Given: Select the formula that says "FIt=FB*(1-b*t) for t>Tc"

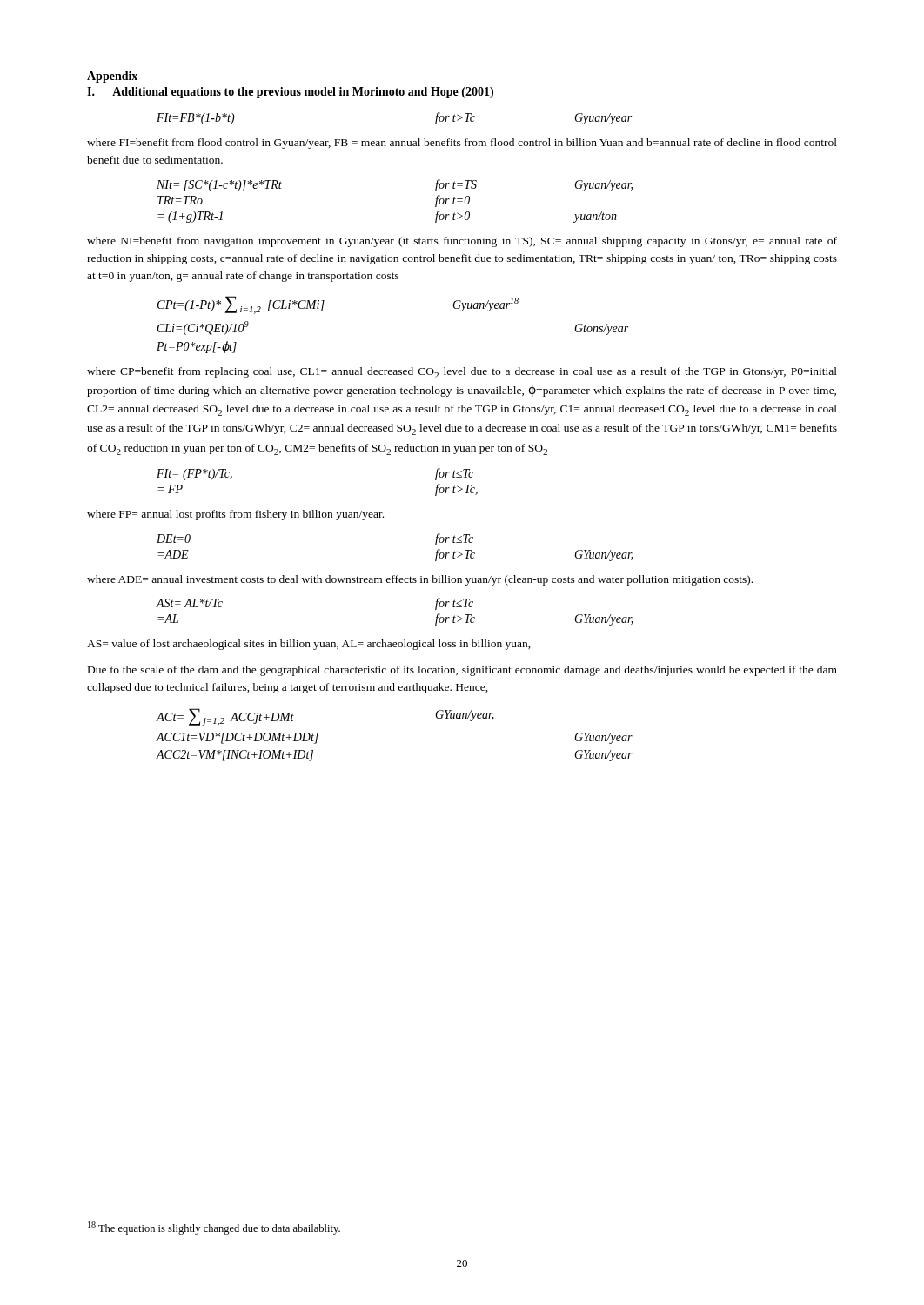Looking at the screenshot, I should pos(202,118).
